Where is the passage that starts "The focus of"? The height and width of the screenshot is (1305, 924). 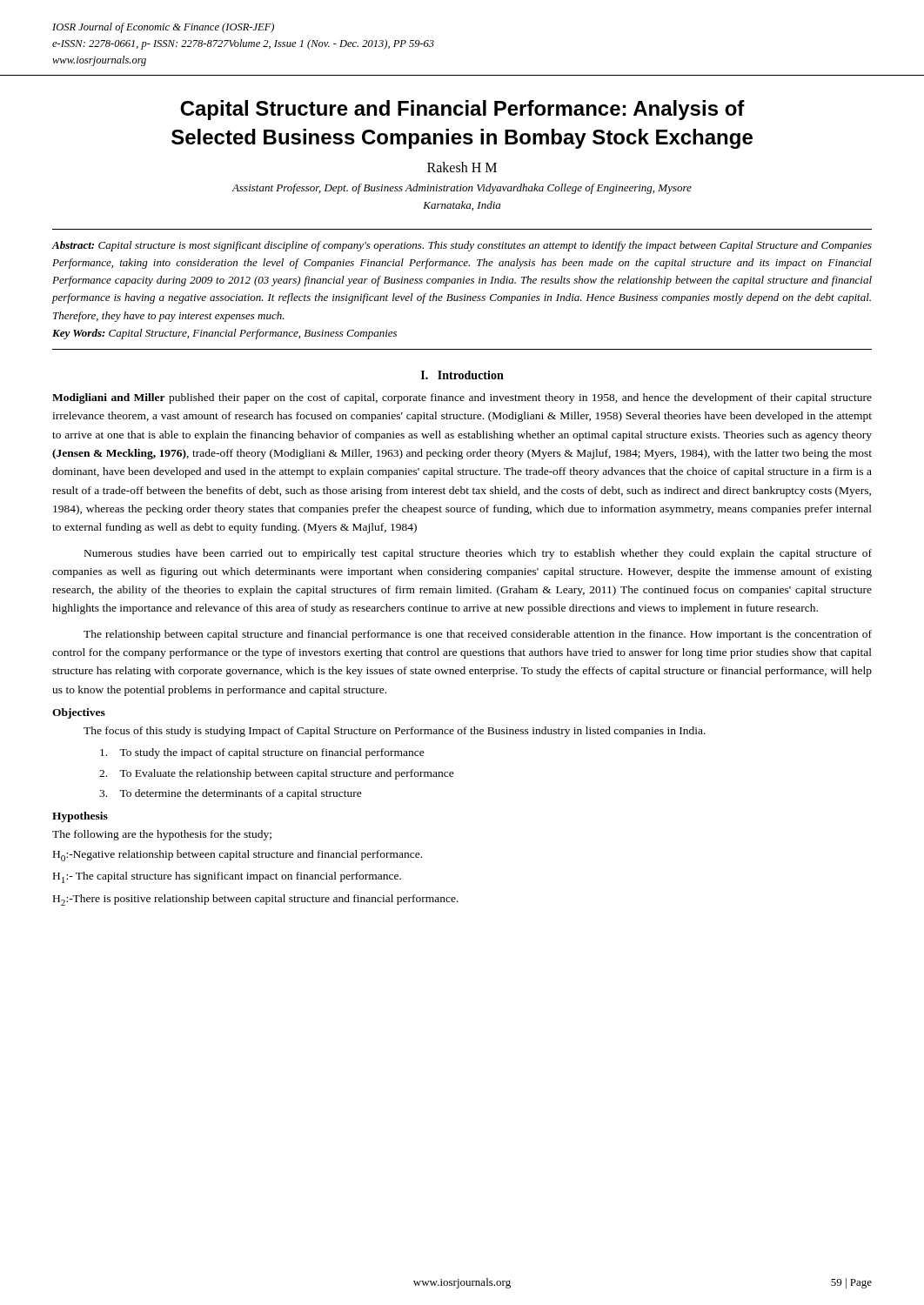tap(395, 731)
